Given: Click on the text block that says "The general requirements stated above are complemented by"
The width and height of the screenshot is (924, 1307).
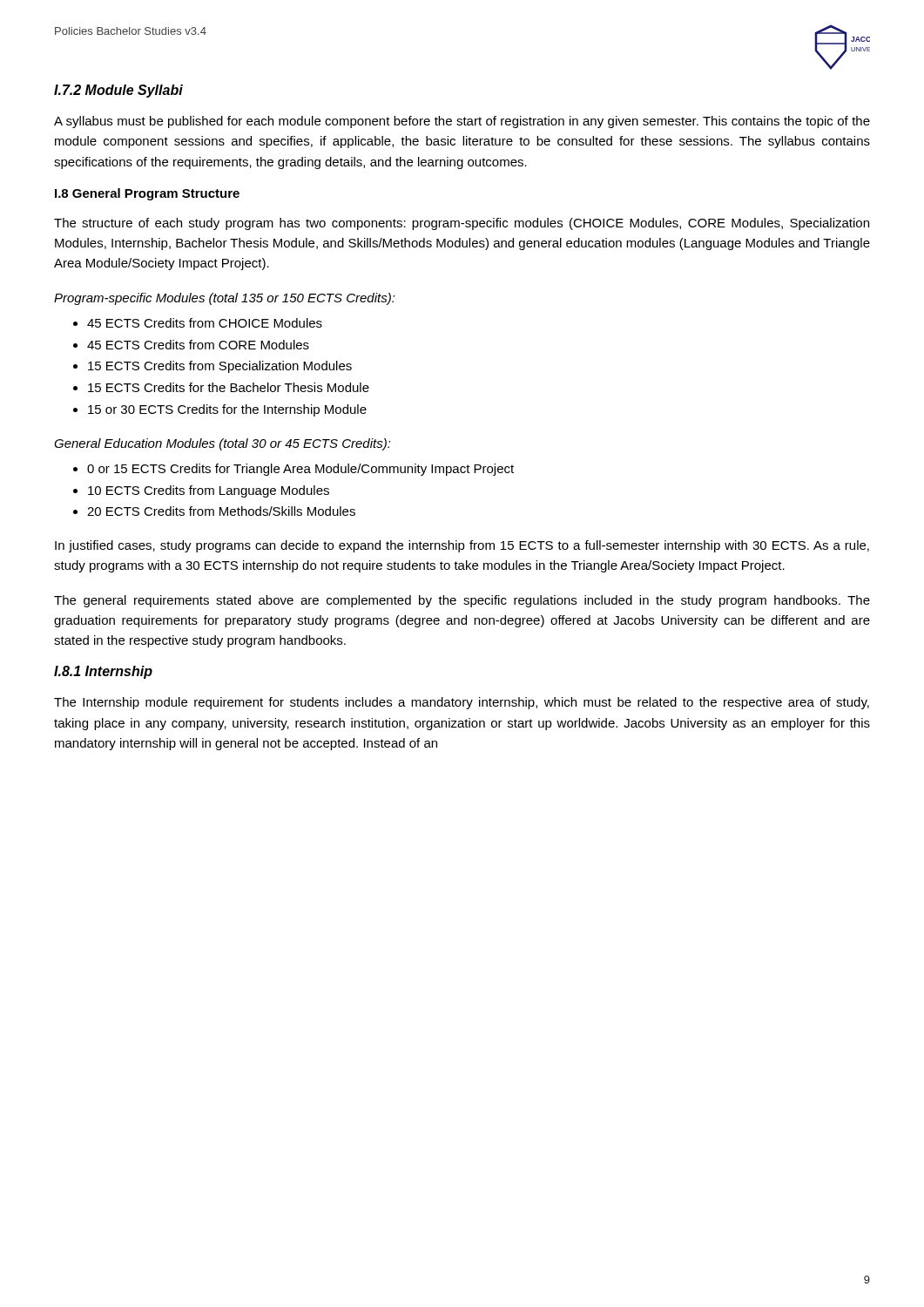Looking at the screenshot, I should (462, 620).
